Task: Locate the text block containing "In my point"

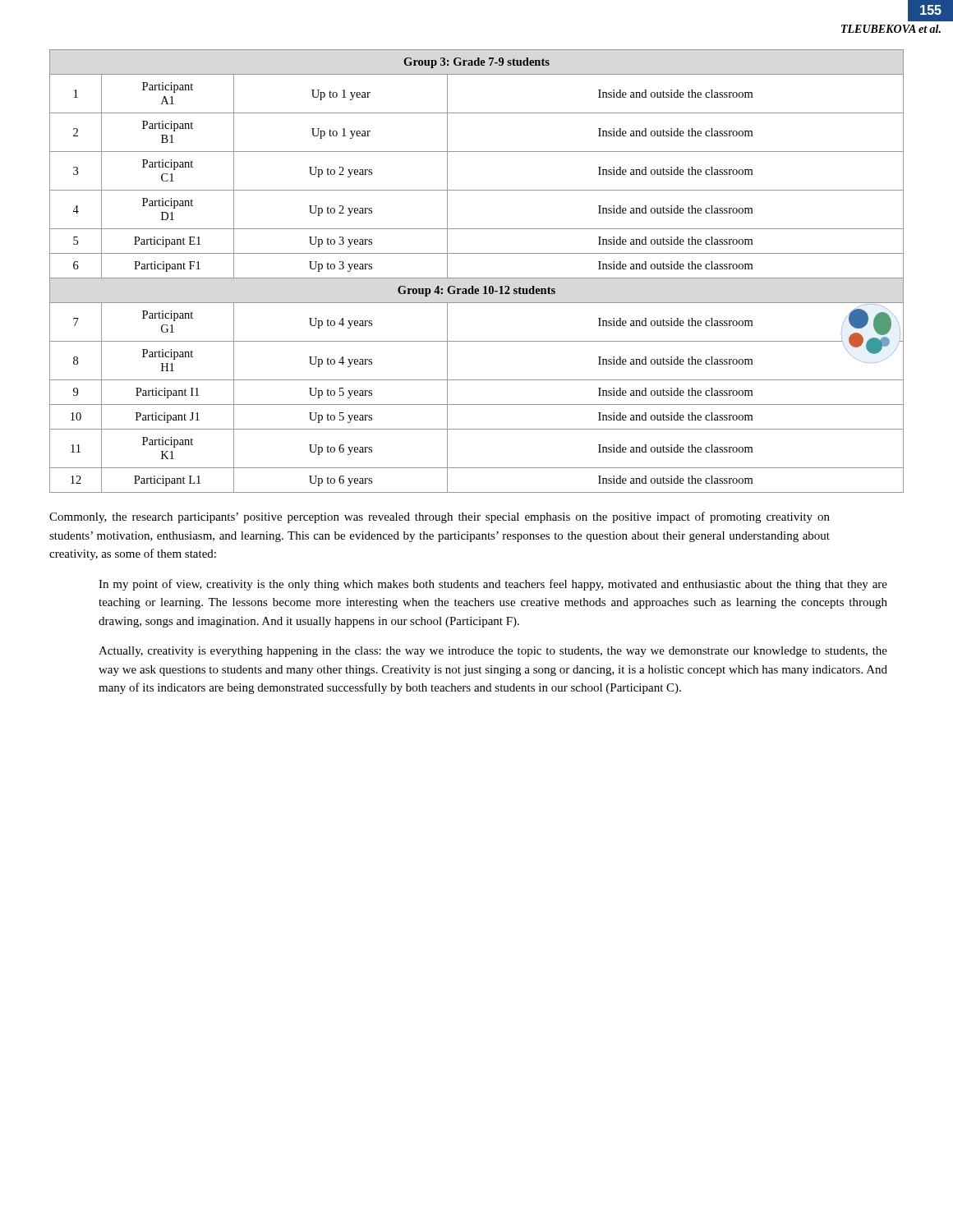Action: (x=493, y=602)
